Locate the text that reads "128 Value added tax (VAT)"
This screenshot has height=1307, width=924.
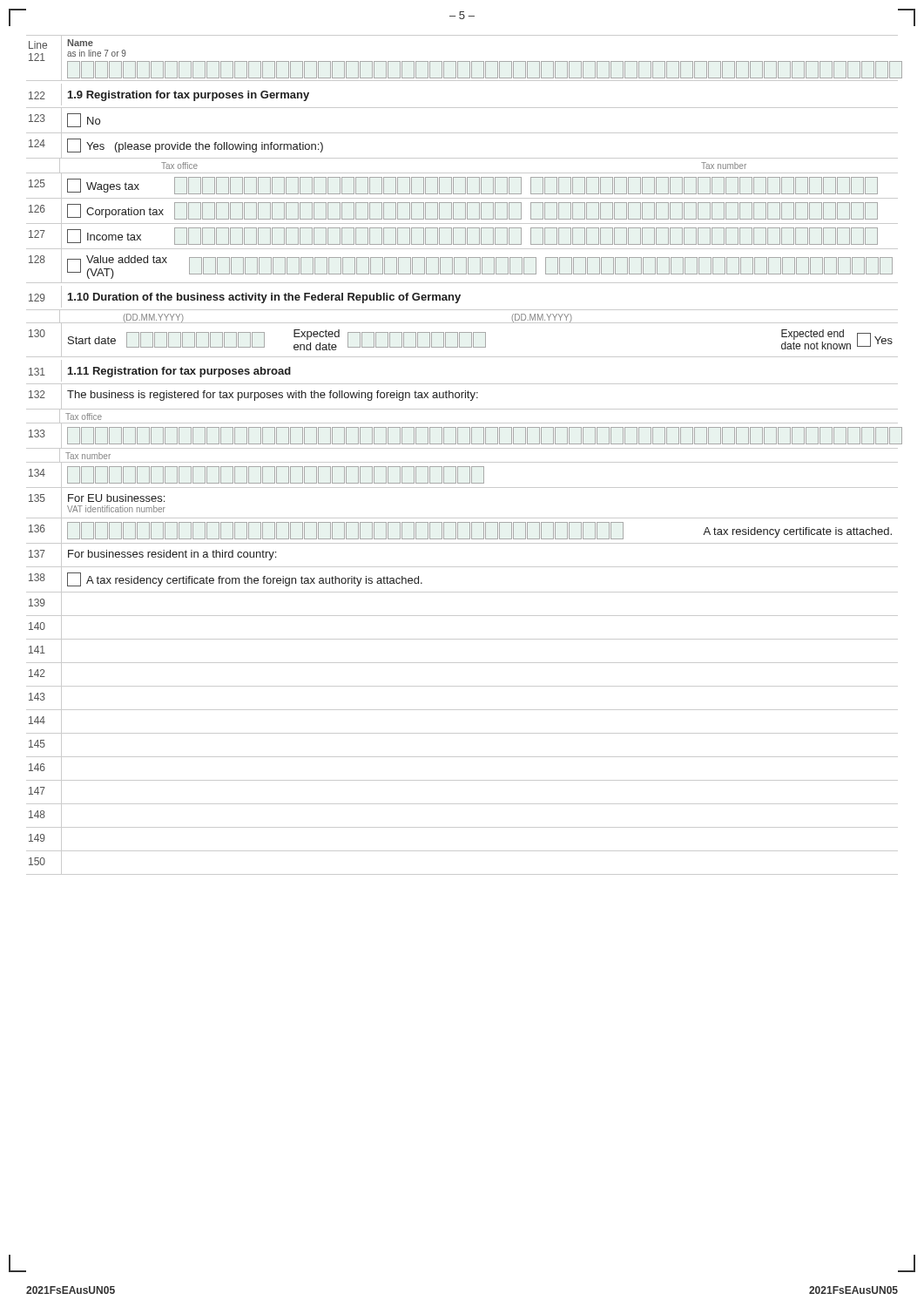coord(462,266)
